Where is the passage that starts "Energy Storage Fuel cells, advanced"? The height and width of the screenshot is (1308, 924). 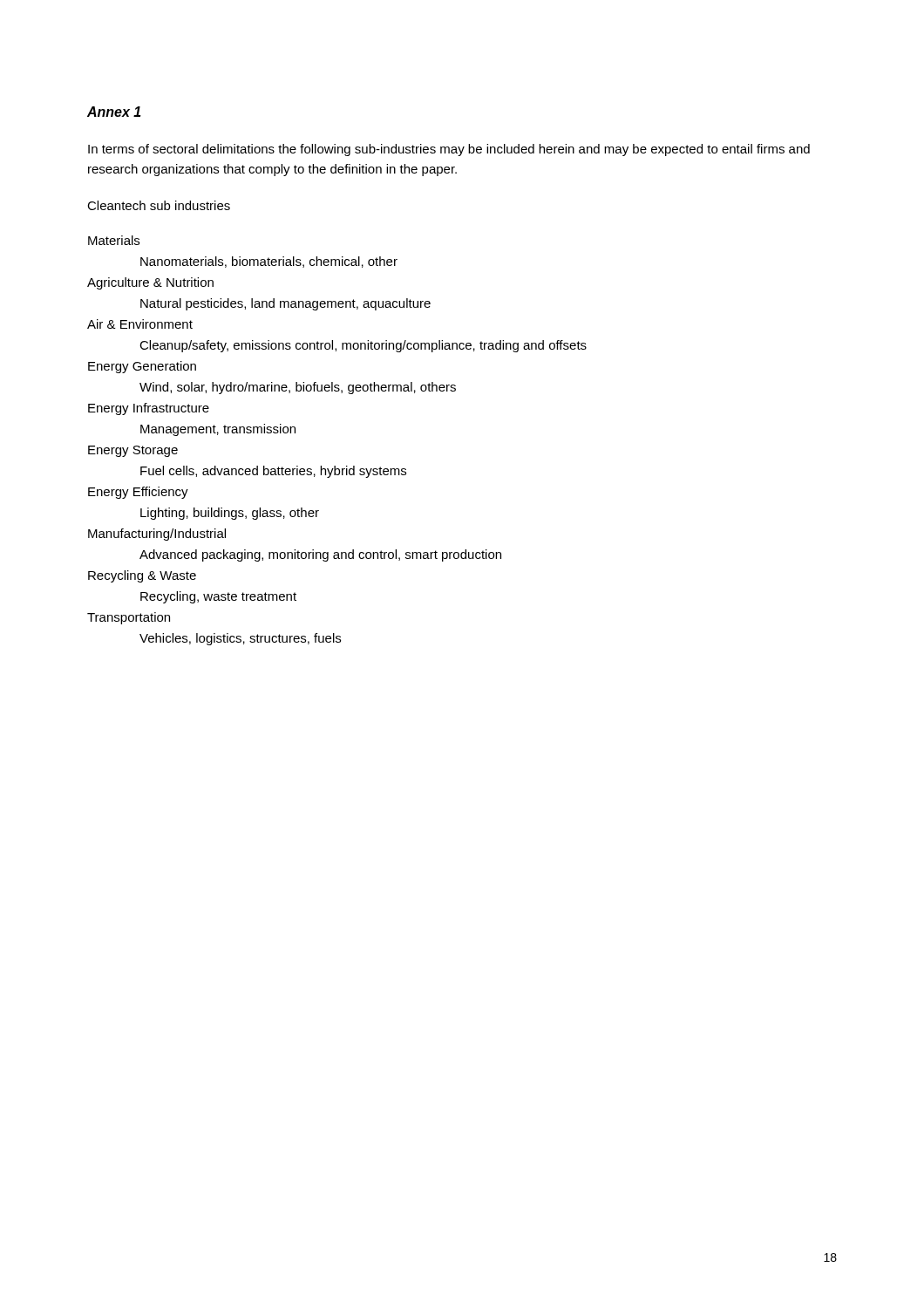coord(133,451)
